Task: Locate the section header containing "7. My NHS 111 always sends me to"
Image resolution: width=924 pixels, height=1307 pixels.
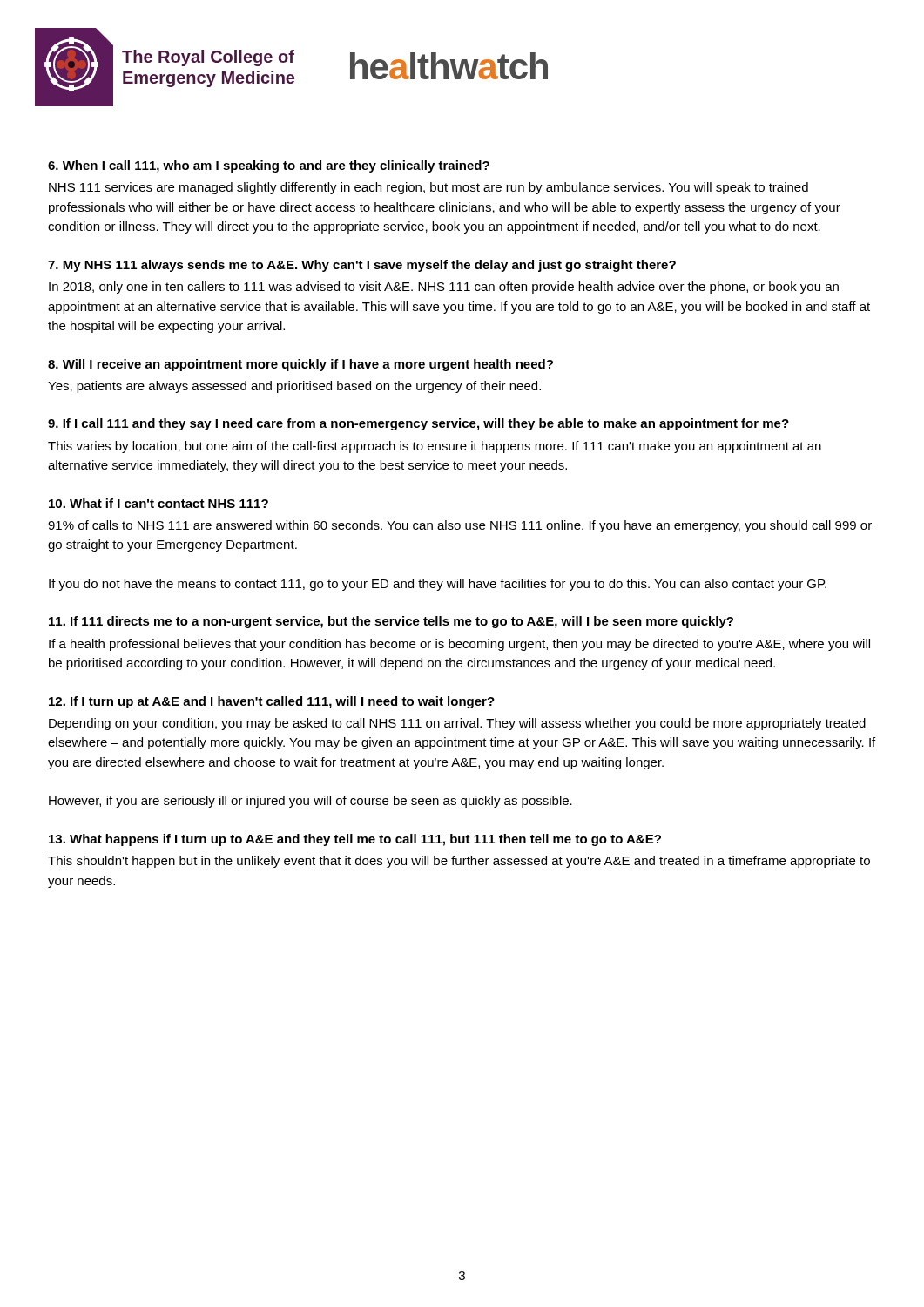Action: (462, 296)
